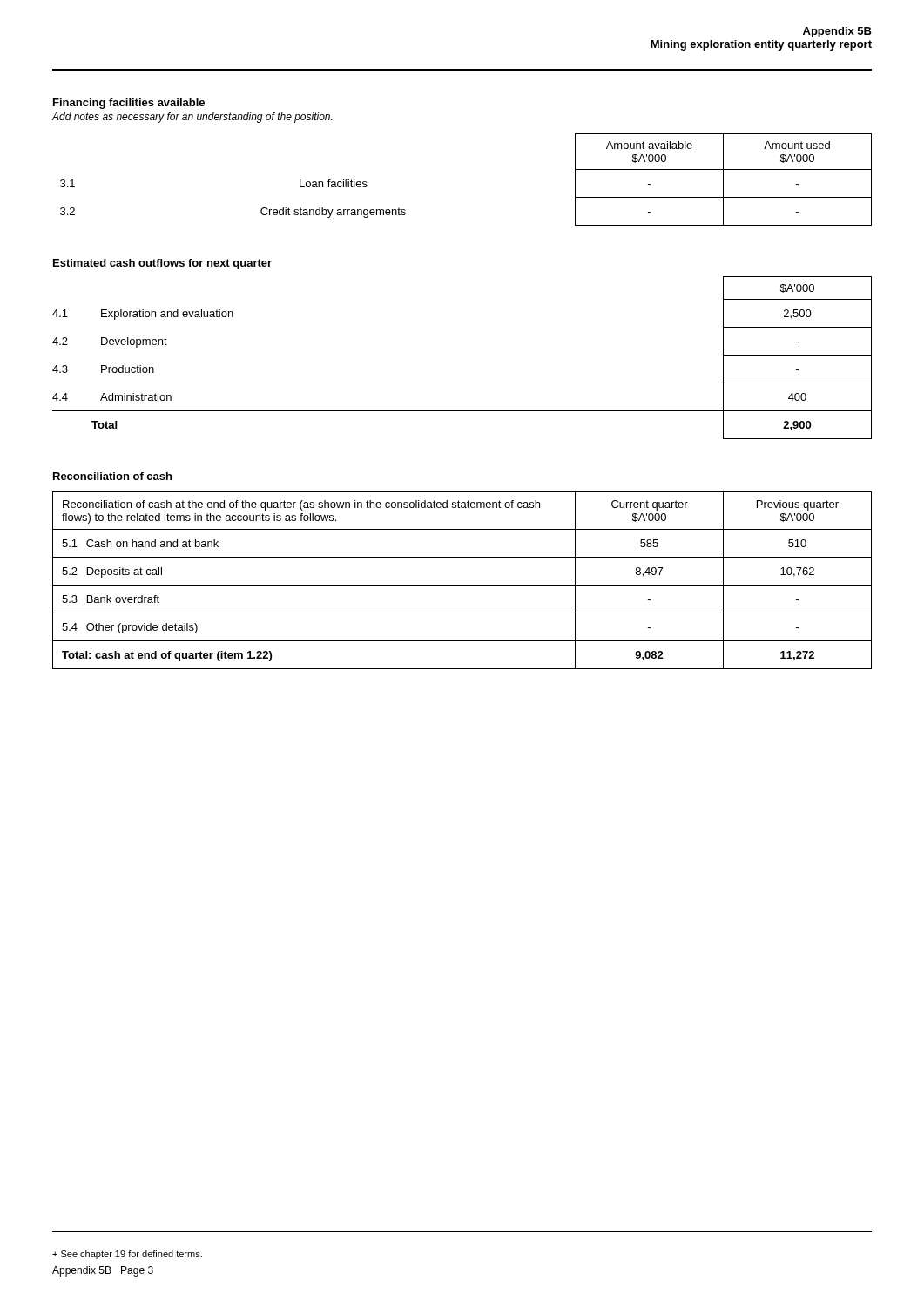Click on the table containing "Credit standby arrangements"
Viewport: 924px width, 1307px height.
coord(462,180)
